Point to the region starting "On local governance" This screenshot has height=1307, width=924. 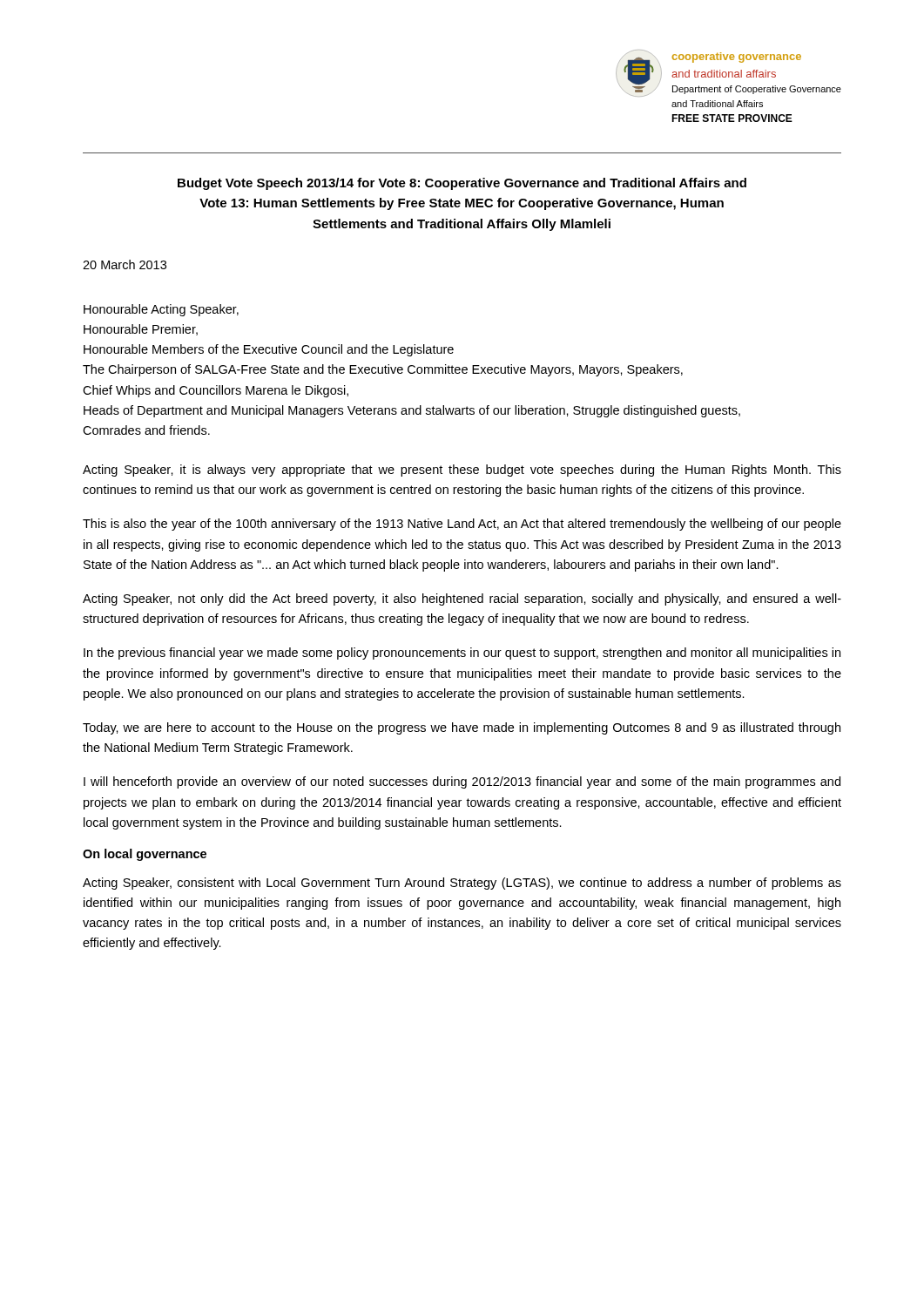[x=145, y=854]
